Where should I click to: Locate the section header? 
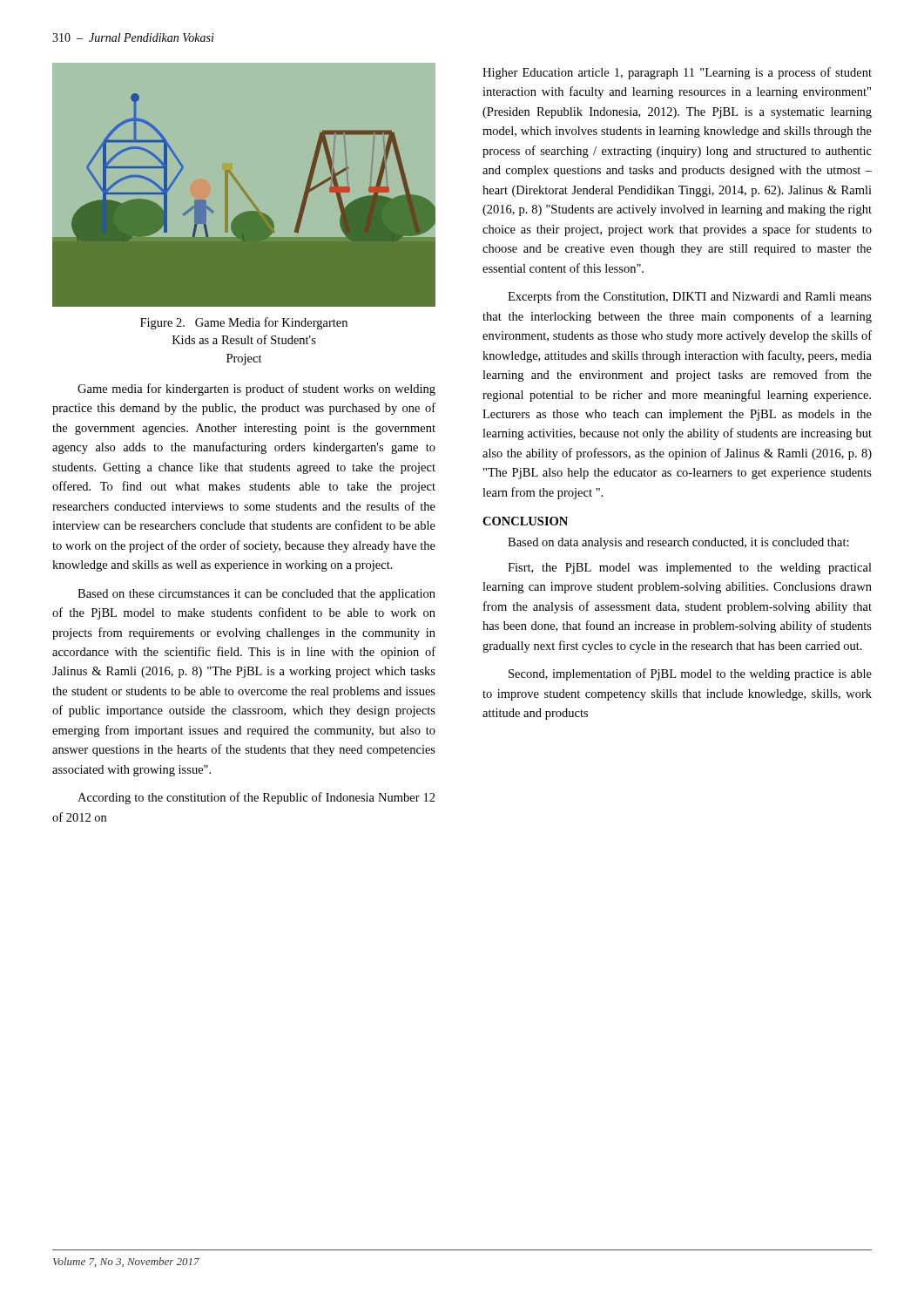525,521
